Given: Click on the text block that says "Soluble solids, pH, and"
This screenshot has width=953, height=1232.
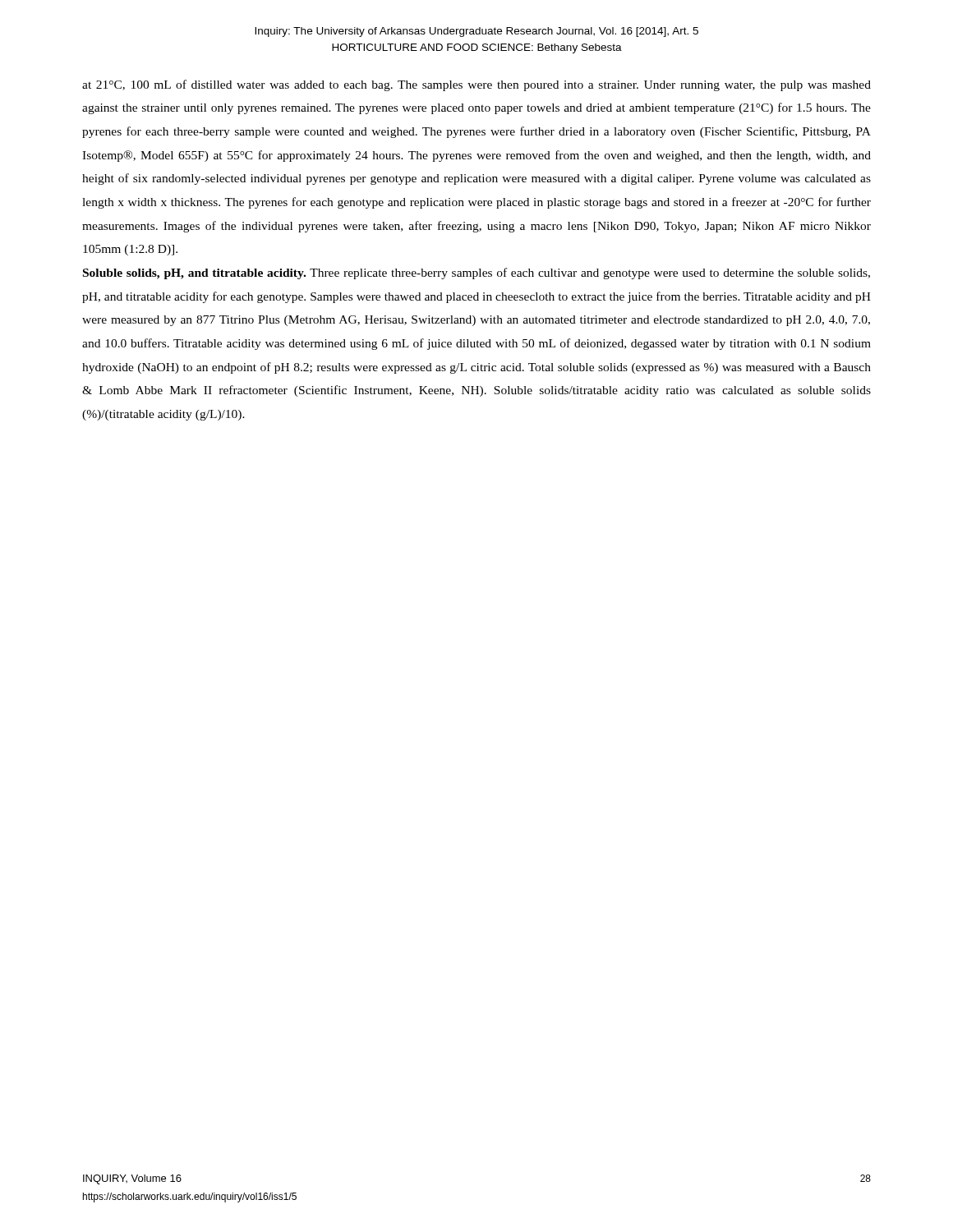Looking at the screenshot, I should point(476,343).
